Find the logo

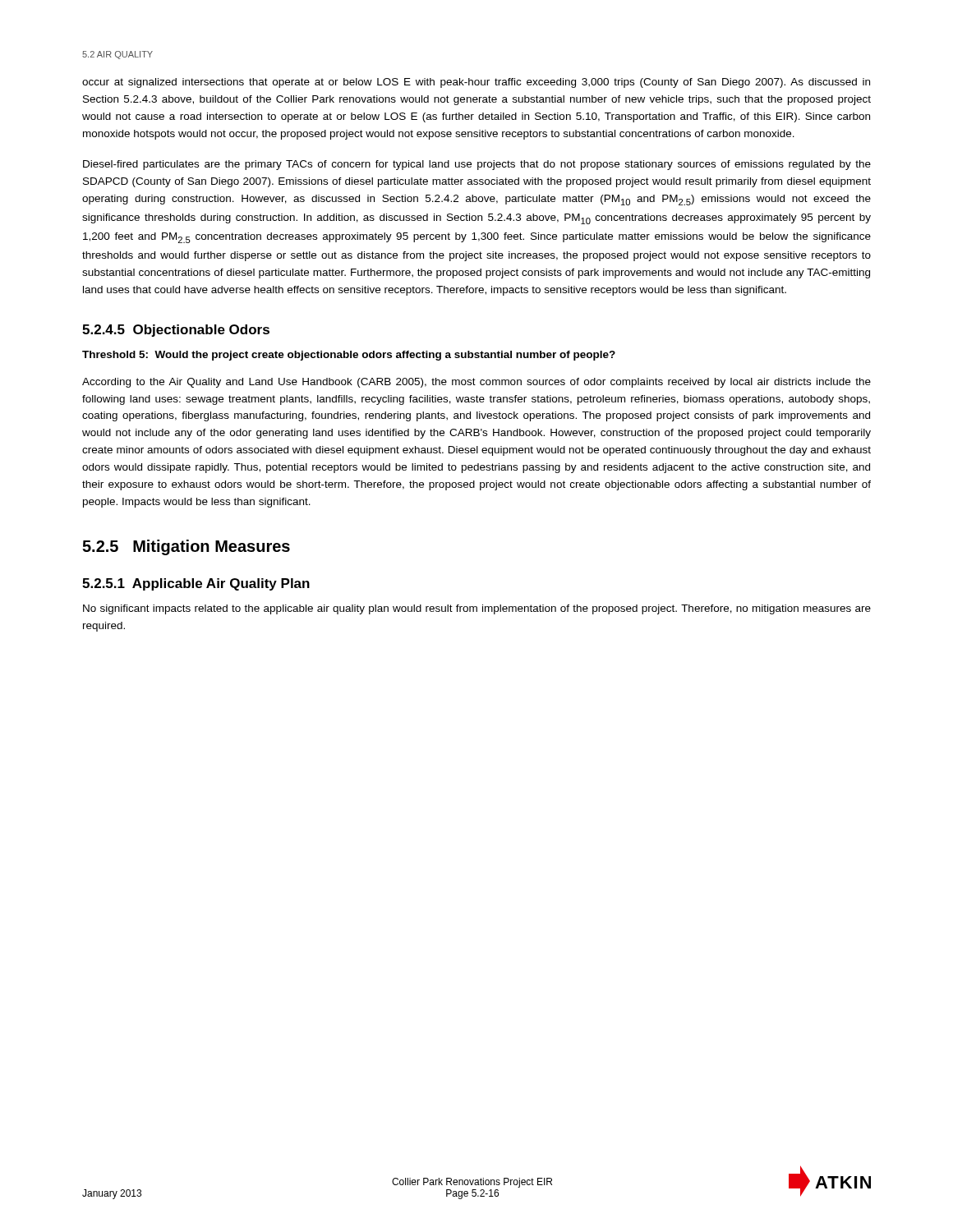point(830,1182)
